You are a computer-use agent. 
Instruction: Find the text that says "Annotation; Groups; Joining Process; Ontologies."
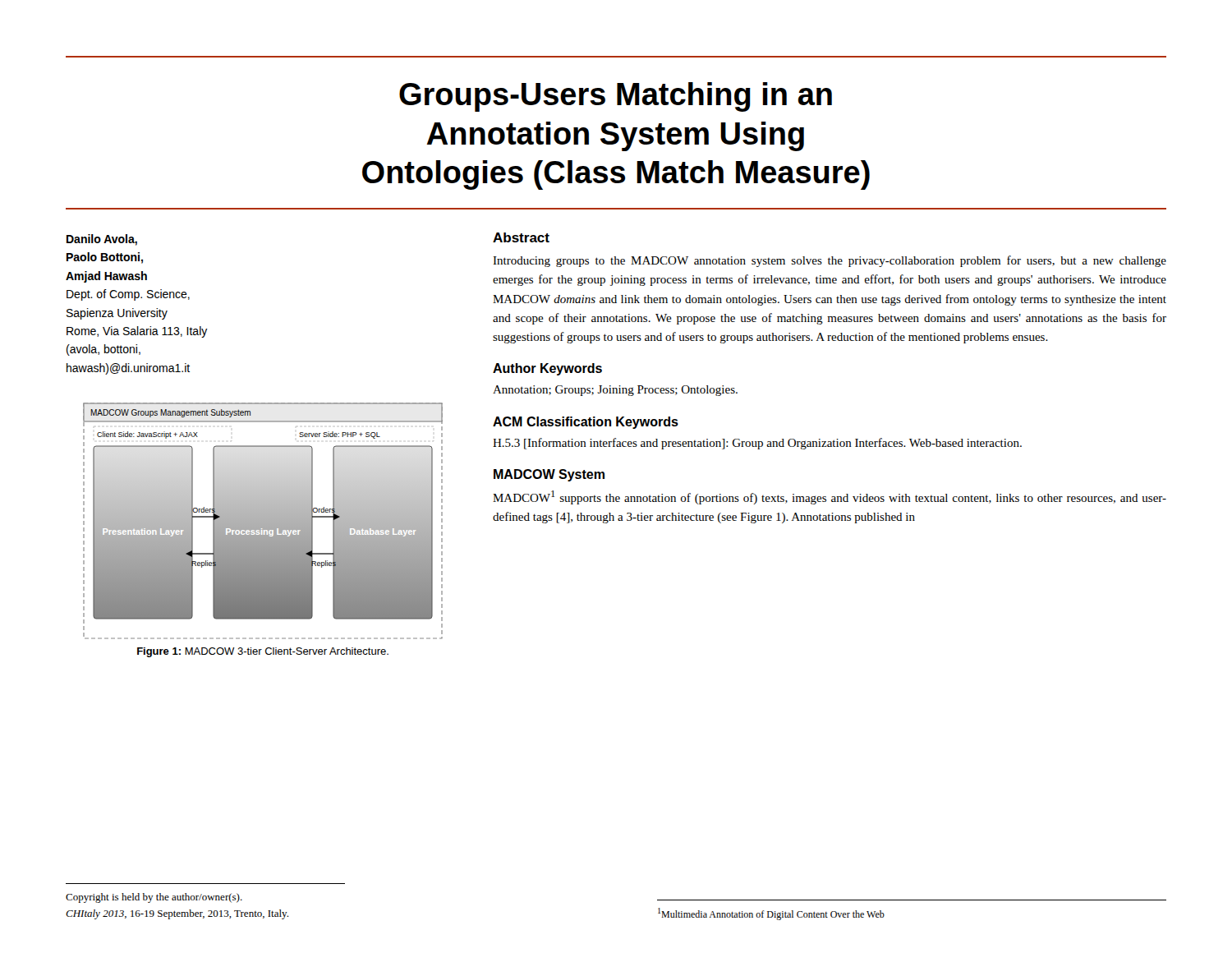click(x=616, y=390)
